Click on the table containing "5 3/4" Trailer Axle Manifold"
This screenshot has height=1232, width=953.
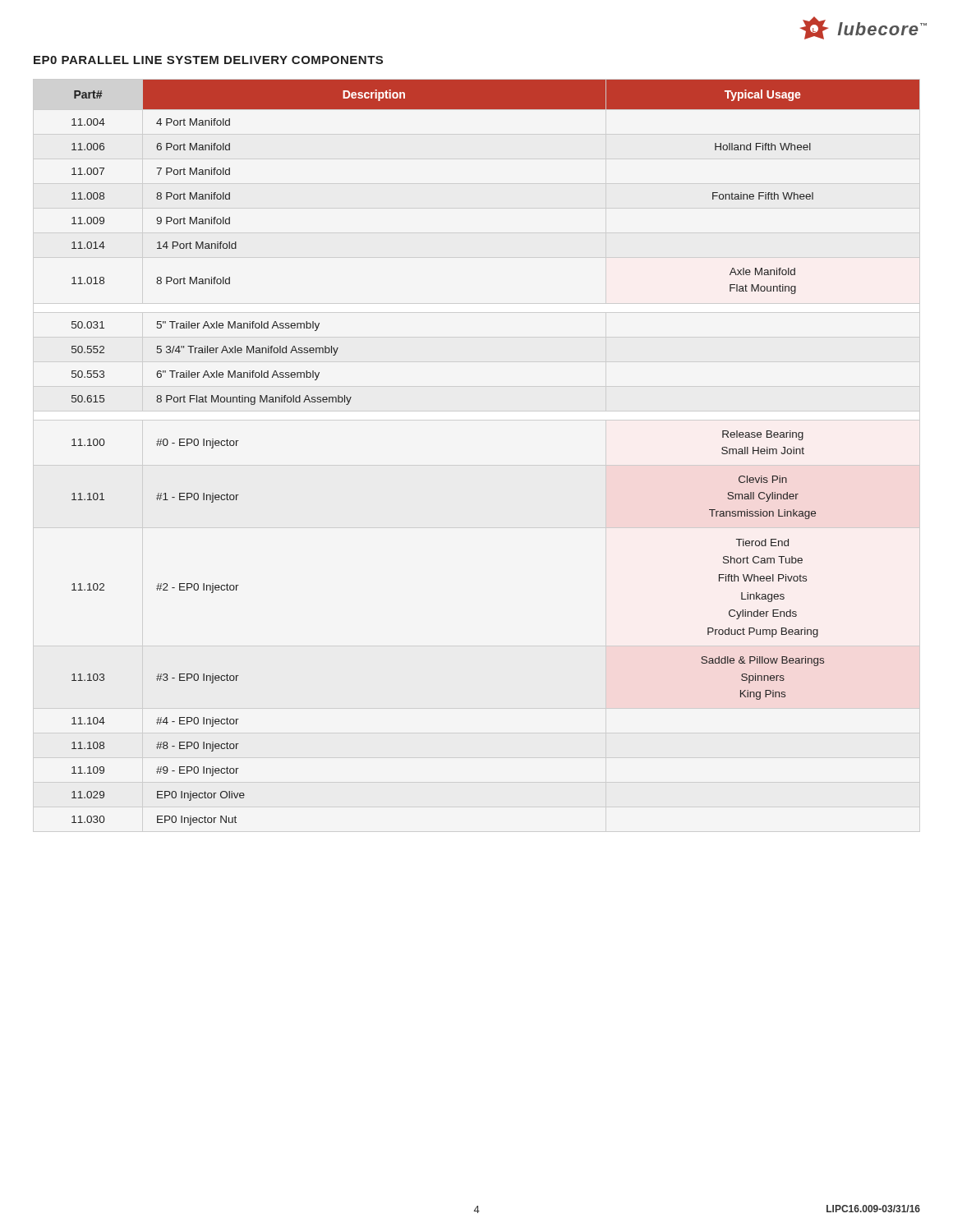(x=476, y=455)
